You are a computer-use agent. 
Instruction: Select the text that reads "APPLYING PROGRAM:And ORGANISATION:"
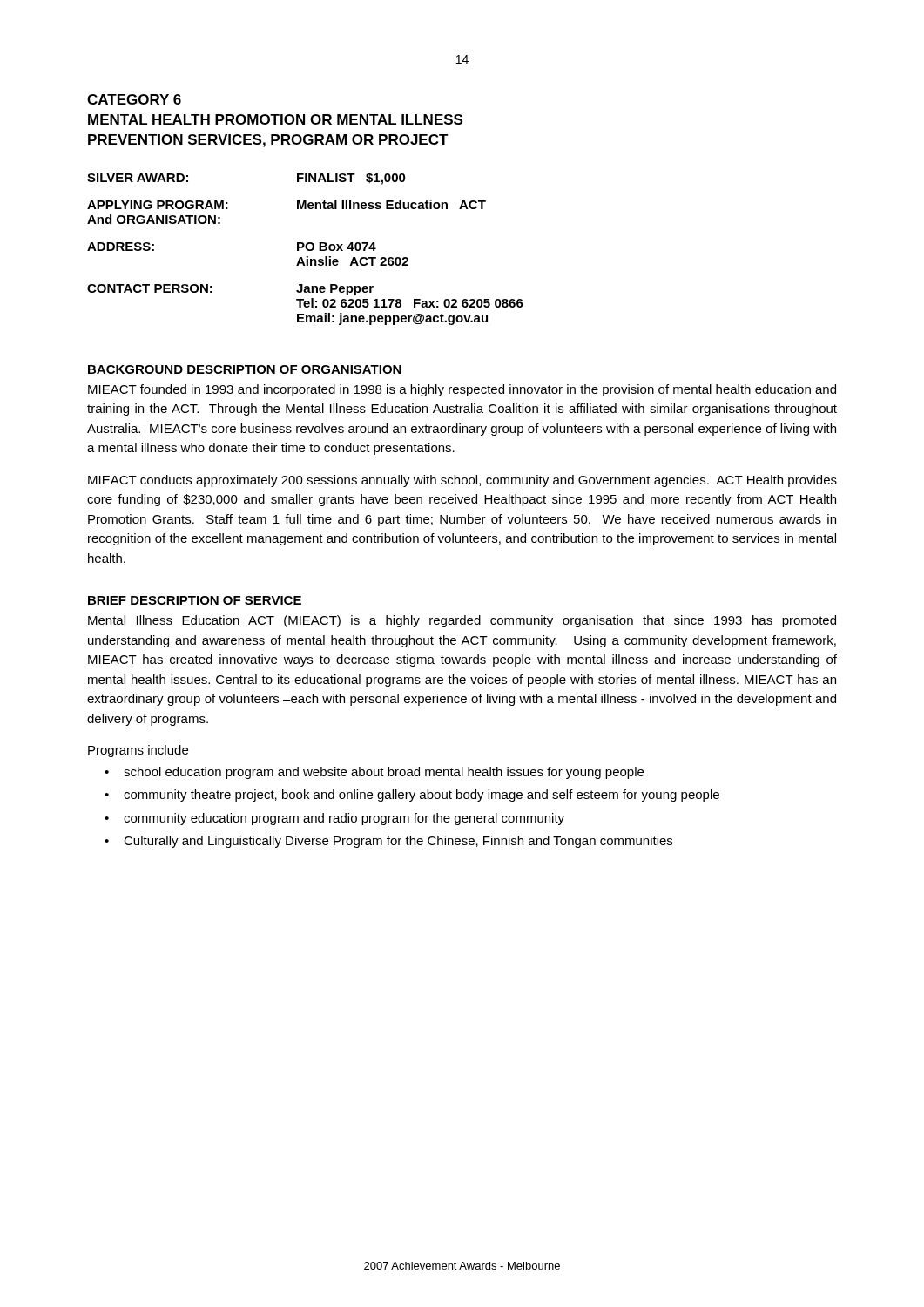click(x=158, y=212)
